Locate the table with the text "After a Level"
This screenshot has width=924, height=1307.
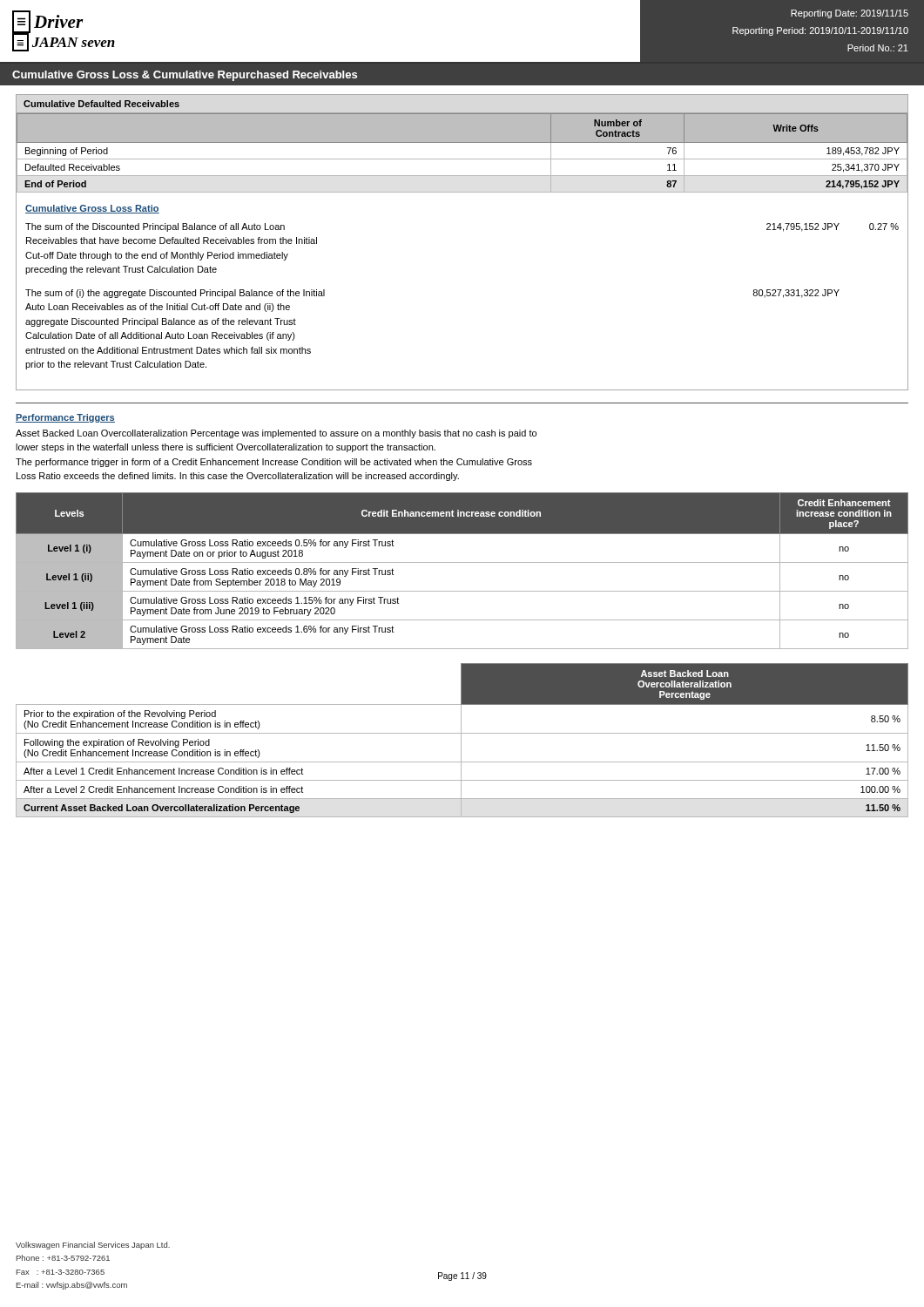click(x=462, y=740)
